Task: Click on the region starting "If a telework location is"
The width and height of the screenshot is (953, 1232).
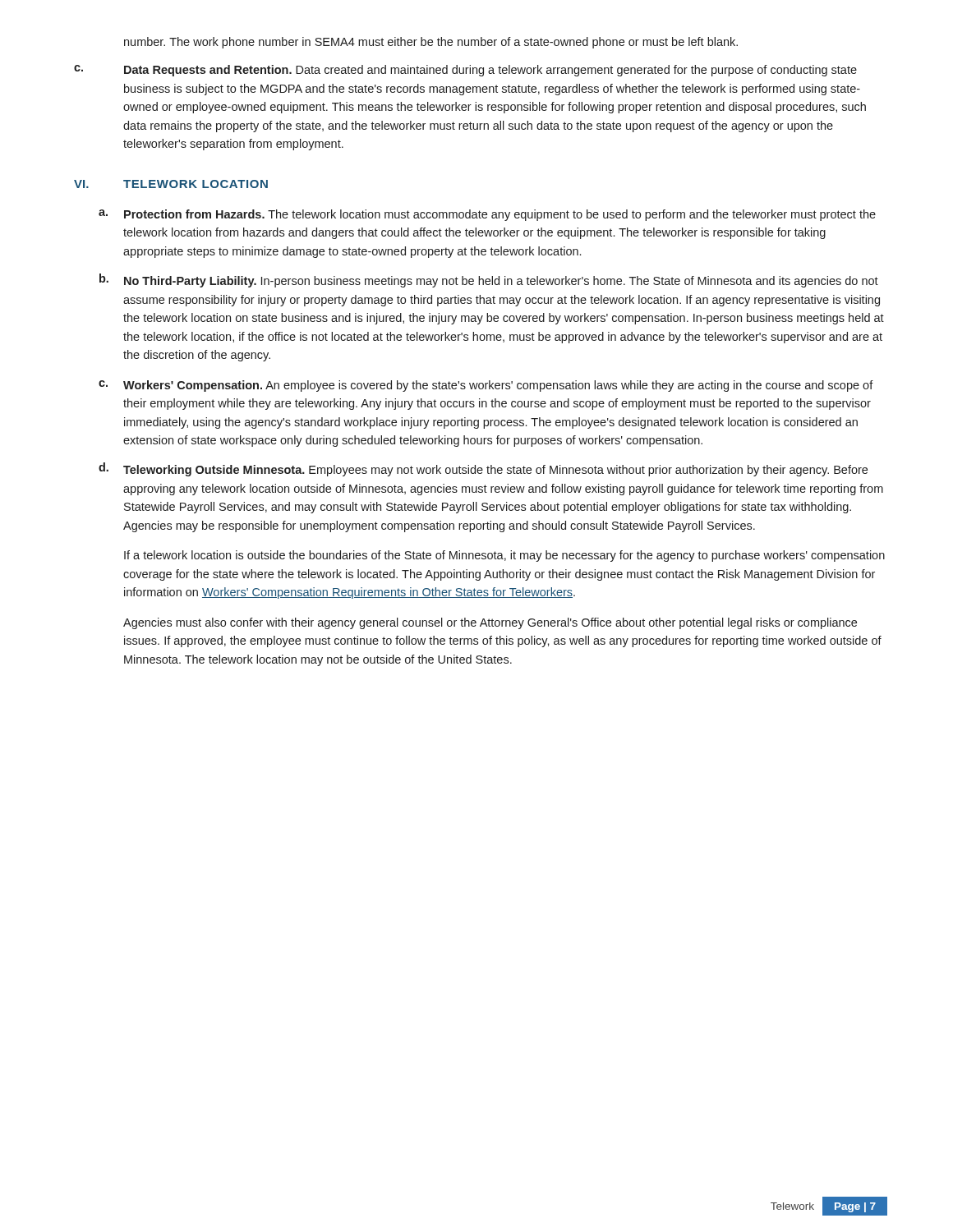Action: pyautogui.click(x=504, y=574)
